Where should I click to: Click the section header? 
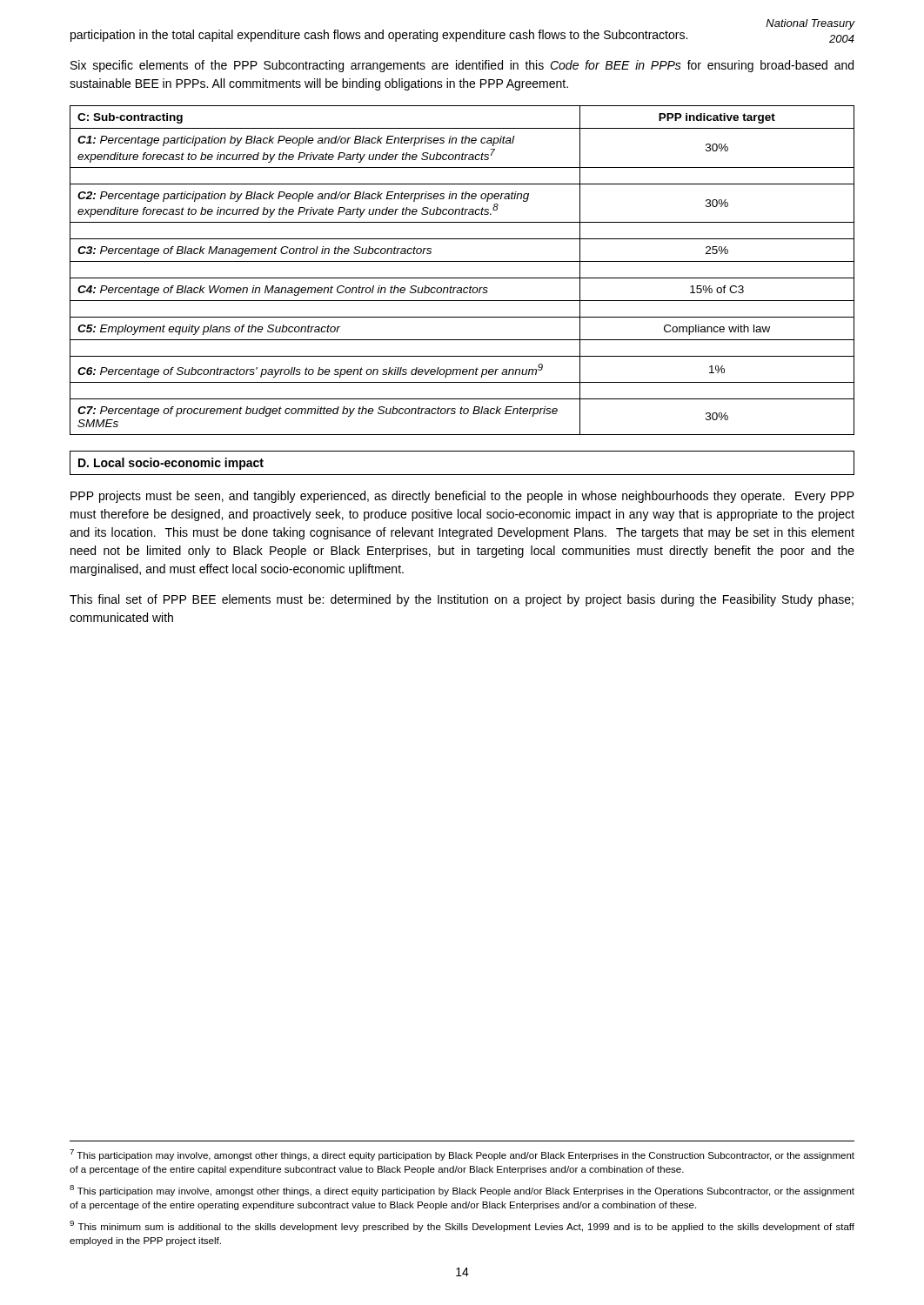click(171, 462)
